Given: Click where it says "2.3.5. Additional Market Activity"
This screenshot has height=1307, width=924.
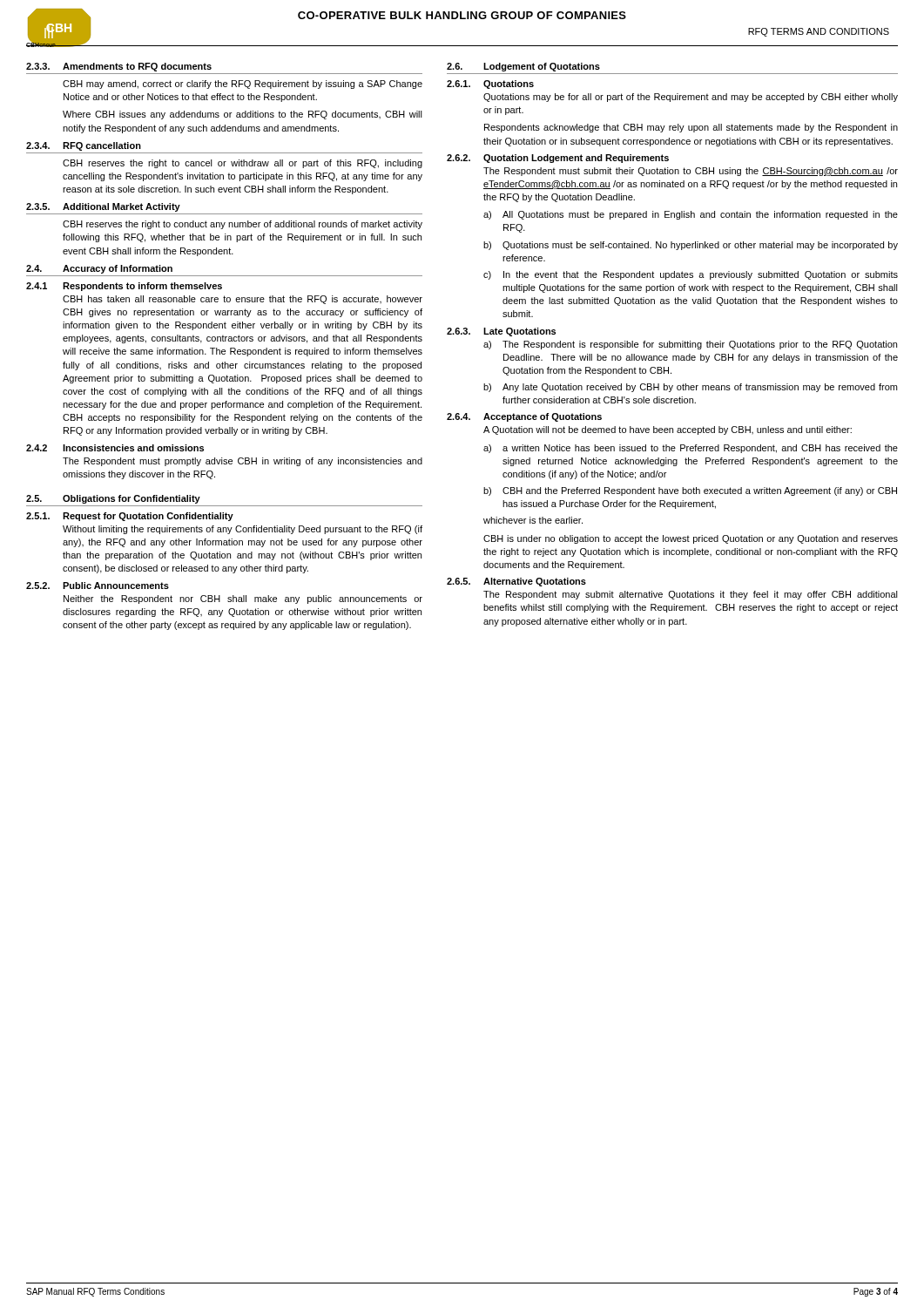Looking at the screenshot, I should 224,208.
